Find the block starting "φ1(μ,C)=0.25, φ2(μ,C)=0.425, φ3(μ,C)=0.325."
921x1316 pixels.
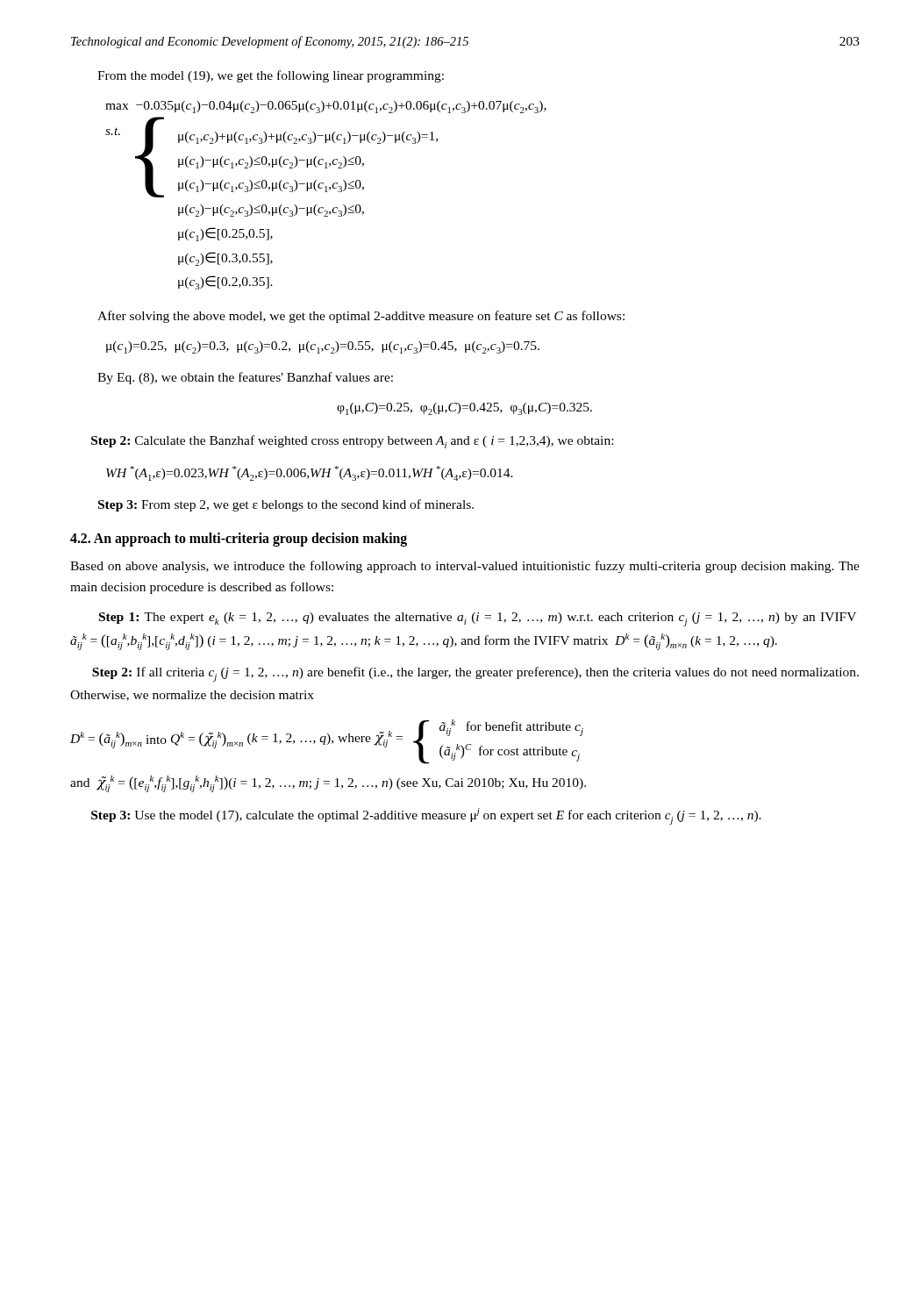pos(465,408)
